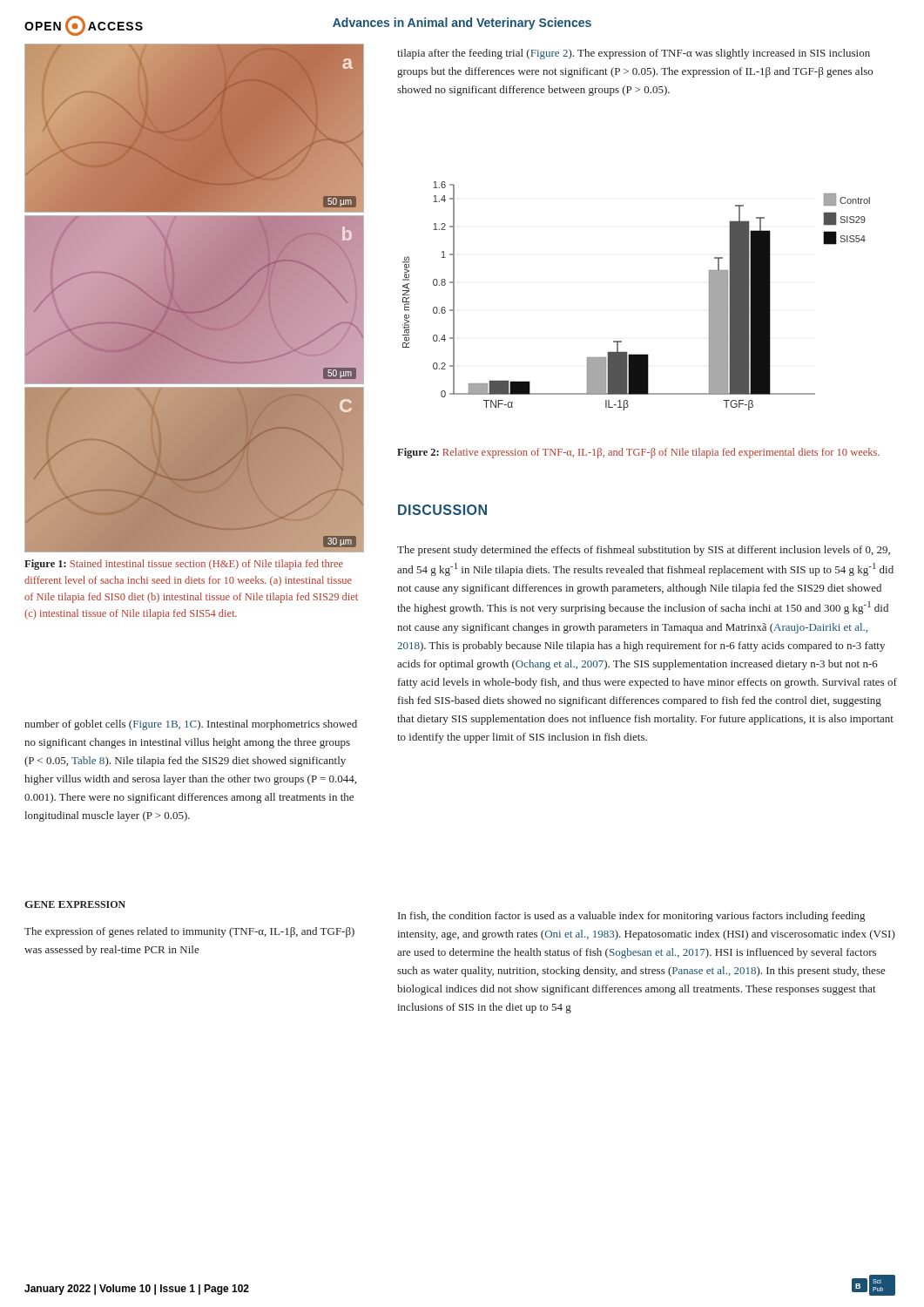Viewport: 924px width, 1307px height.
Task: Click on the caption that reads "Figure 2: Relative expression of TNF-α, IL-1β, and"
Action: pyautogui.click(x=639, y=452)
